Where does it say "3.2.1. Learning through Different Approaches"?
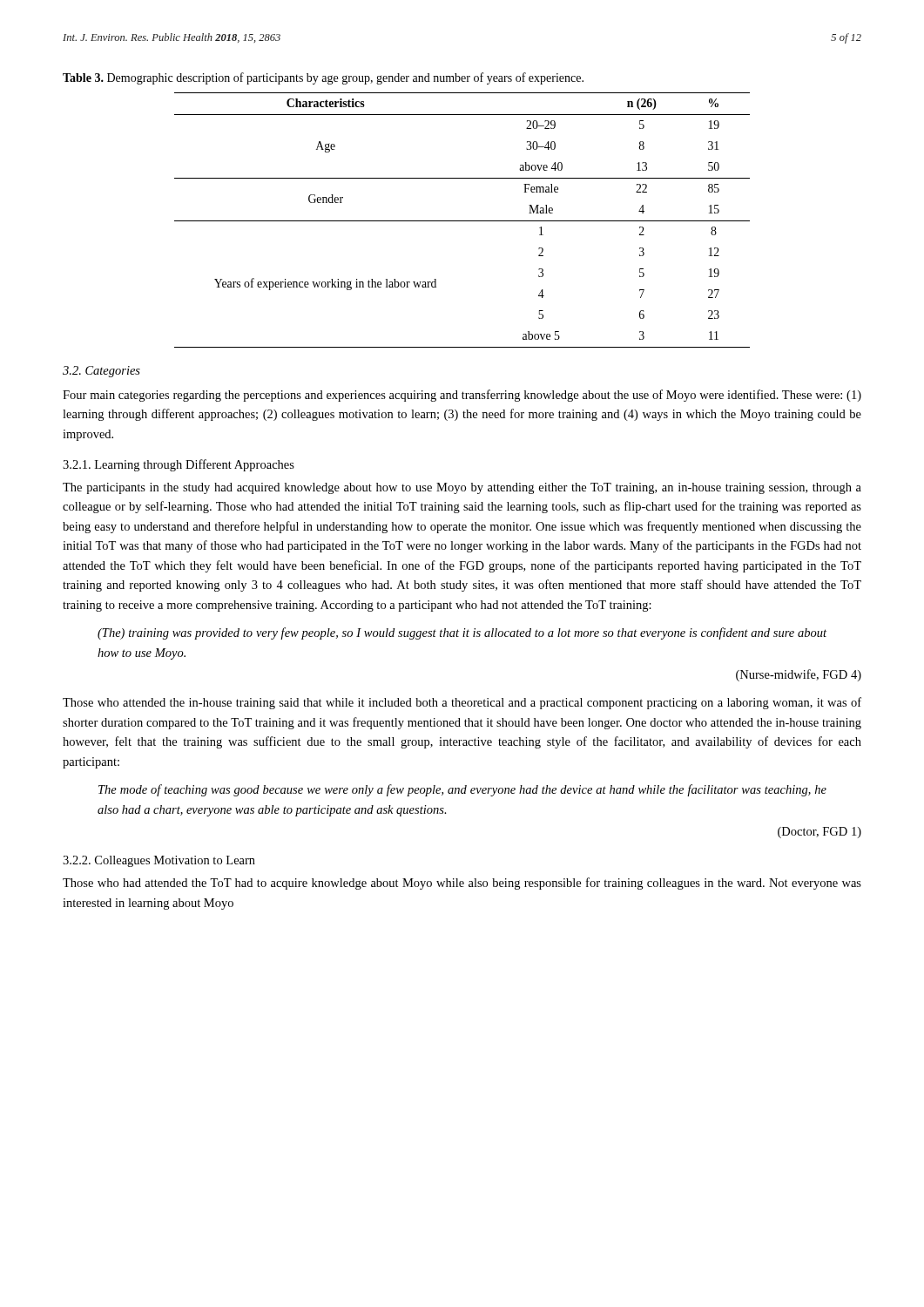This screenshot has height=1307, width=924. pyautogui.click(x=179, y=464)
